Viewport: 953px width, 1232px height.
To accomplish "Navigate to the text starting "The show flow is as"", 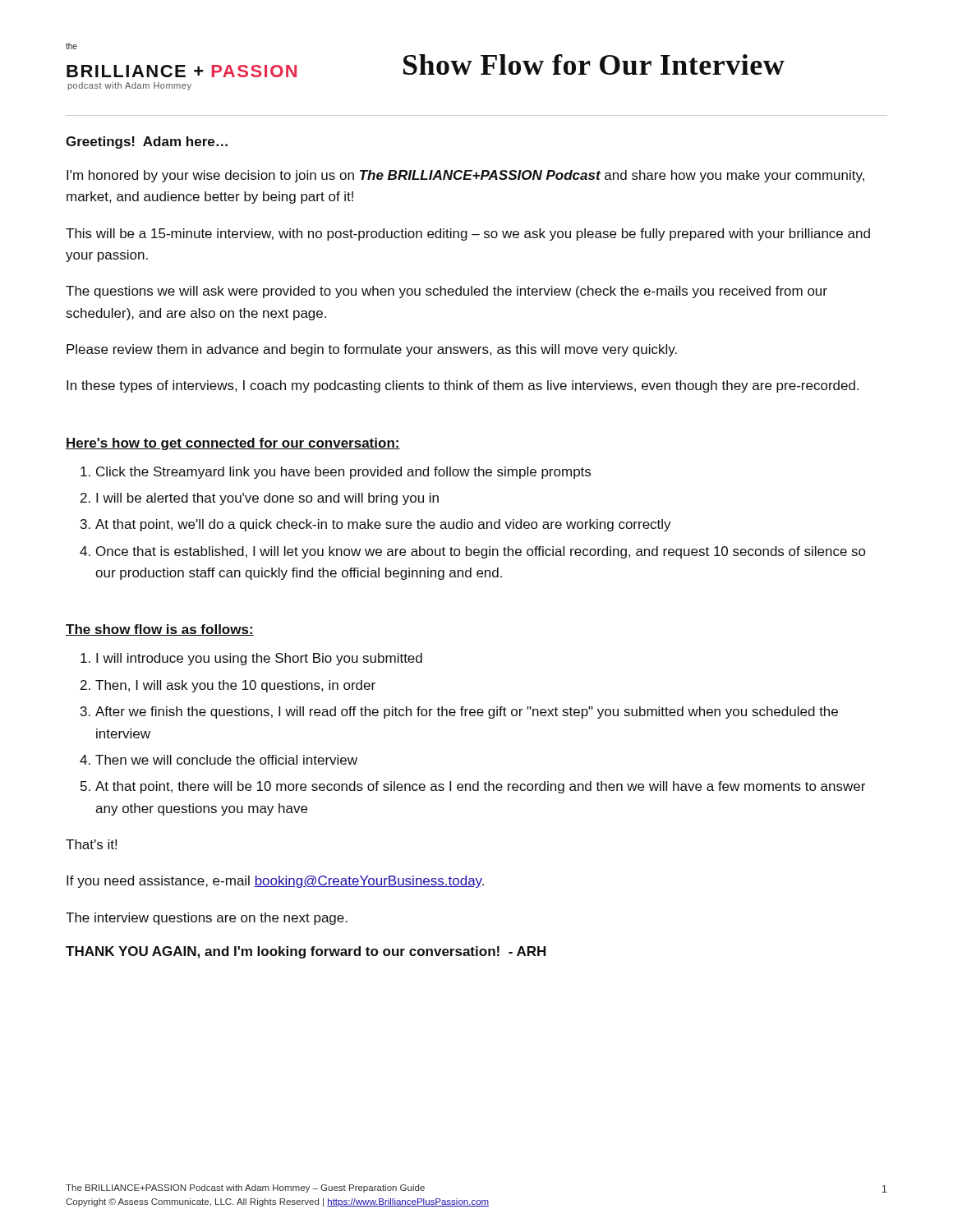I will (160, 630).
